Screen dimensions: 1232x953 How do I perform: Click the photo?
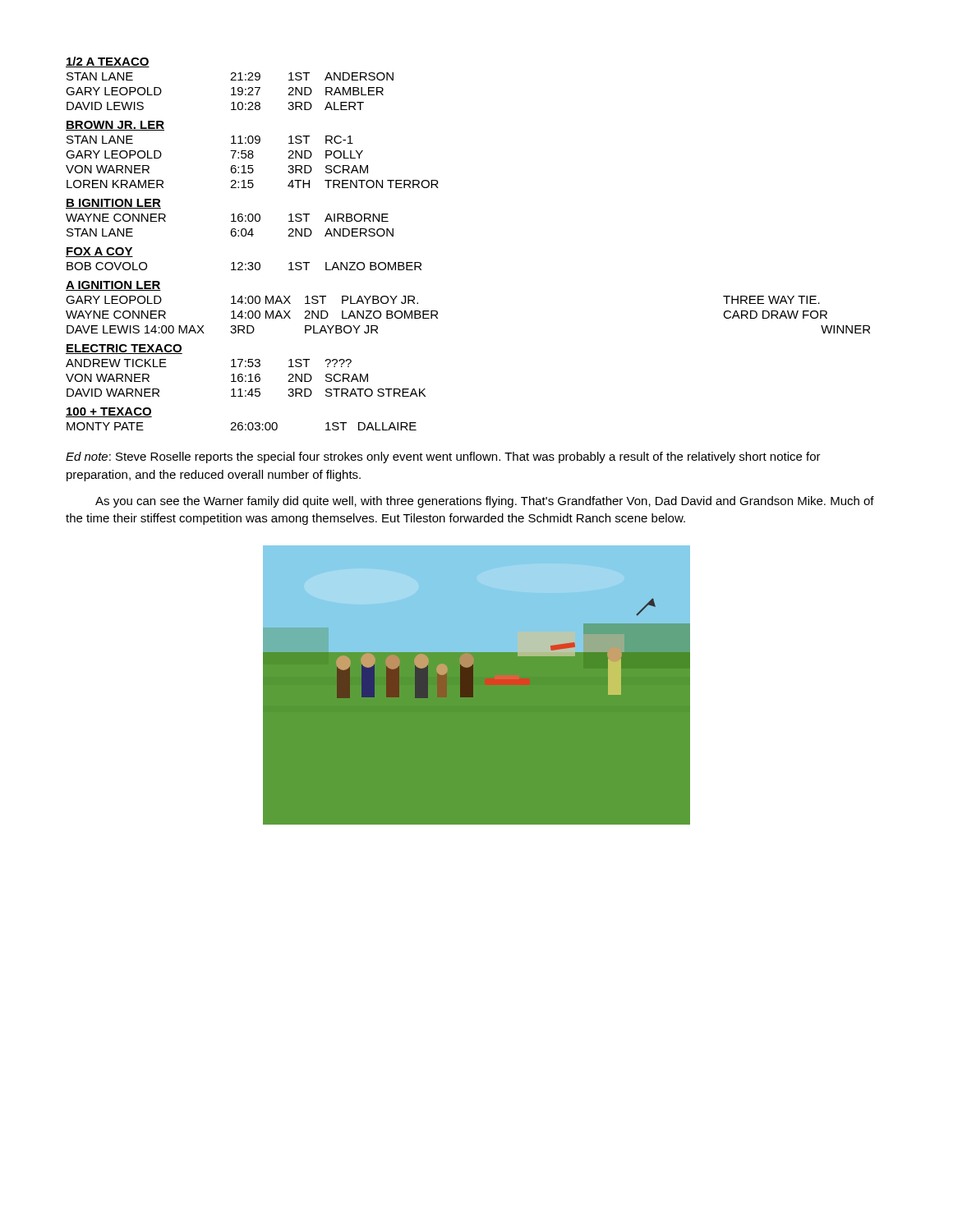point(476,685)
